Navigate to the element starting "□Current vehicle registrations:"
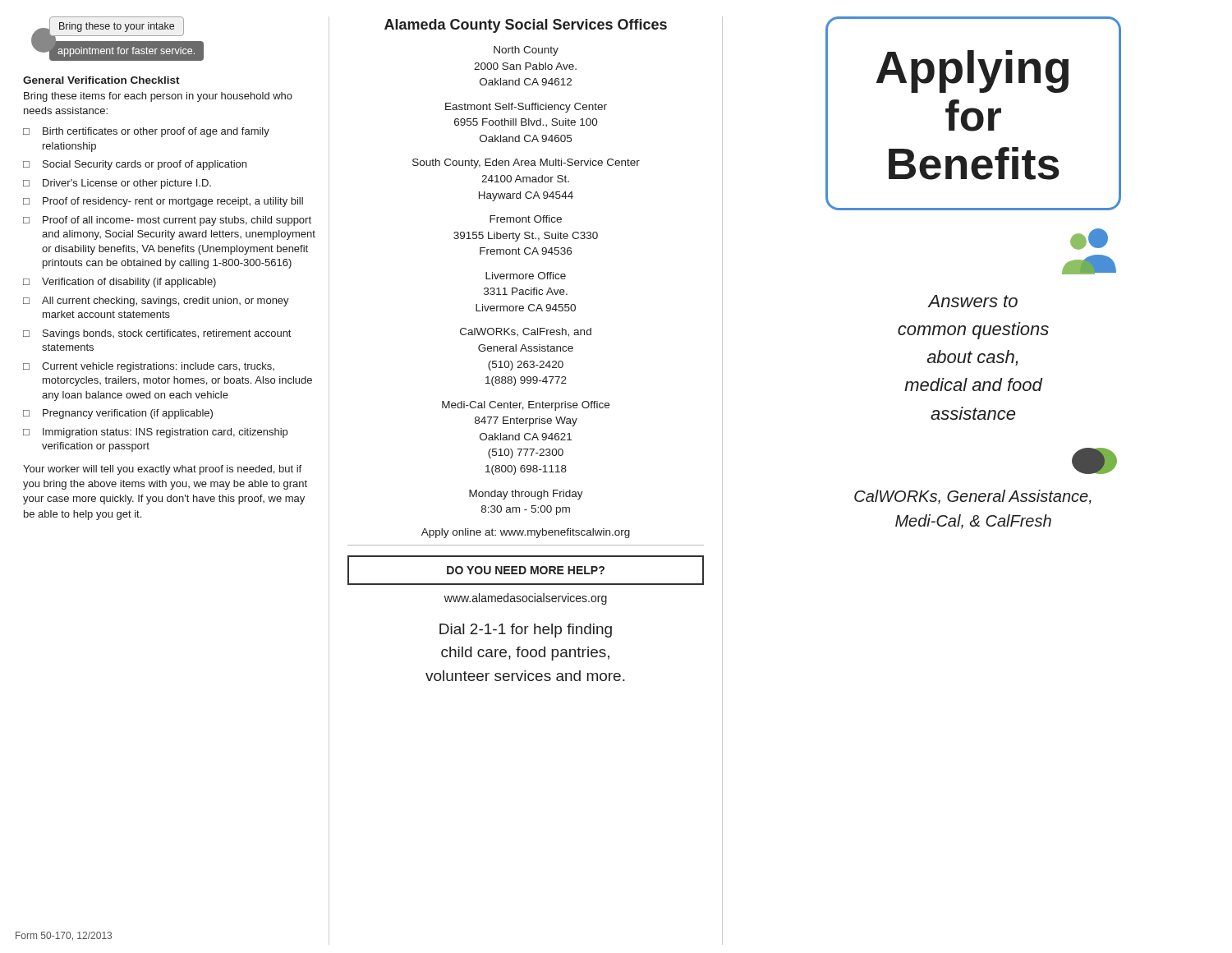 pos(172,380)
